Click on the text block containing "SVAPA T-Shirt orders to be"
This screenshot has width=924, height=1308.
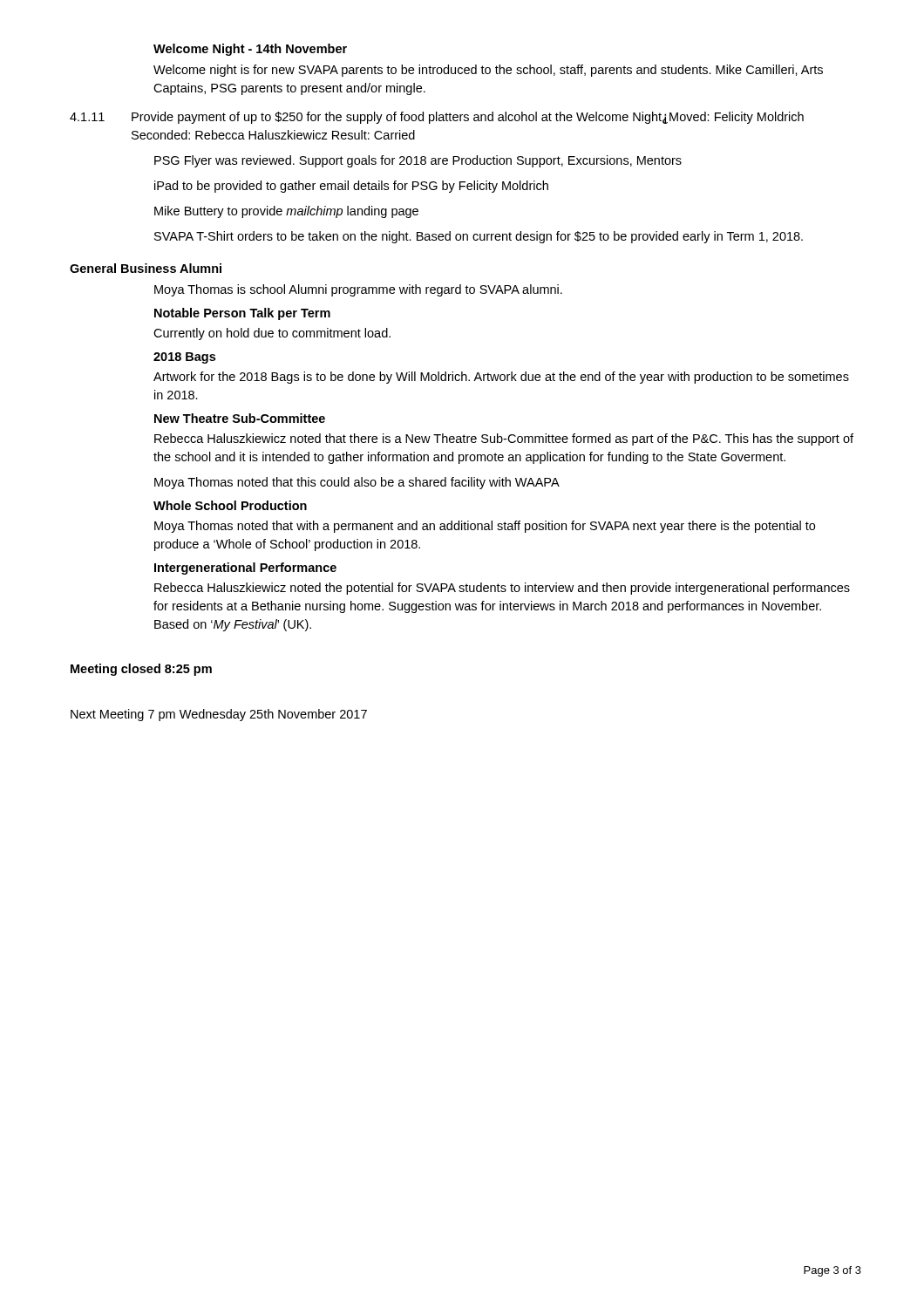(x=479, y=236)
